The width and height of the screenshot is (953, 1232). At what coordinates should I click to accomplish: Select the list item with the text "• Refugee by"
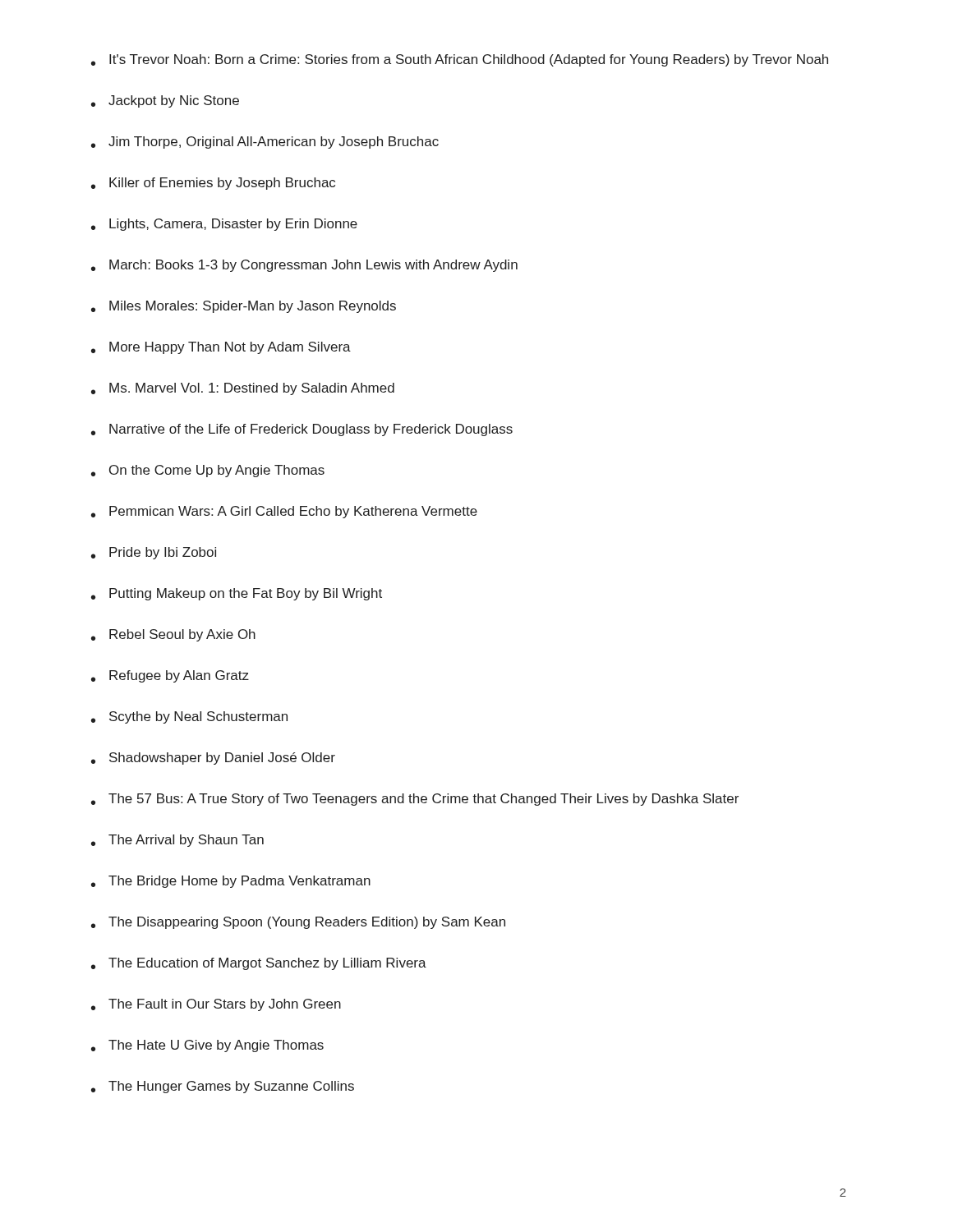(170, 676)
